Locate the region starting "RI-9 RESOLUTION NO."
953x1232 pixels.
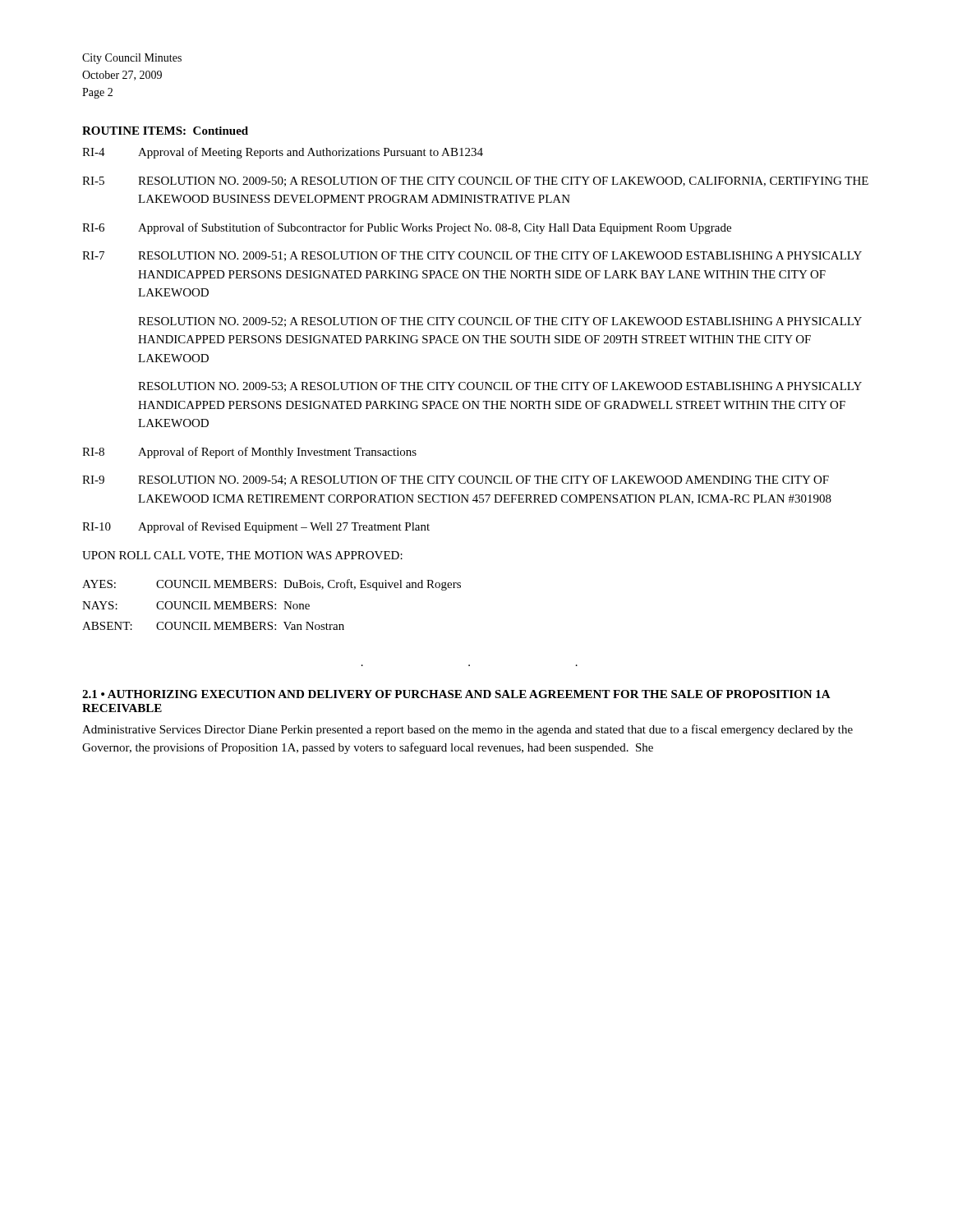tap(476, 489)
